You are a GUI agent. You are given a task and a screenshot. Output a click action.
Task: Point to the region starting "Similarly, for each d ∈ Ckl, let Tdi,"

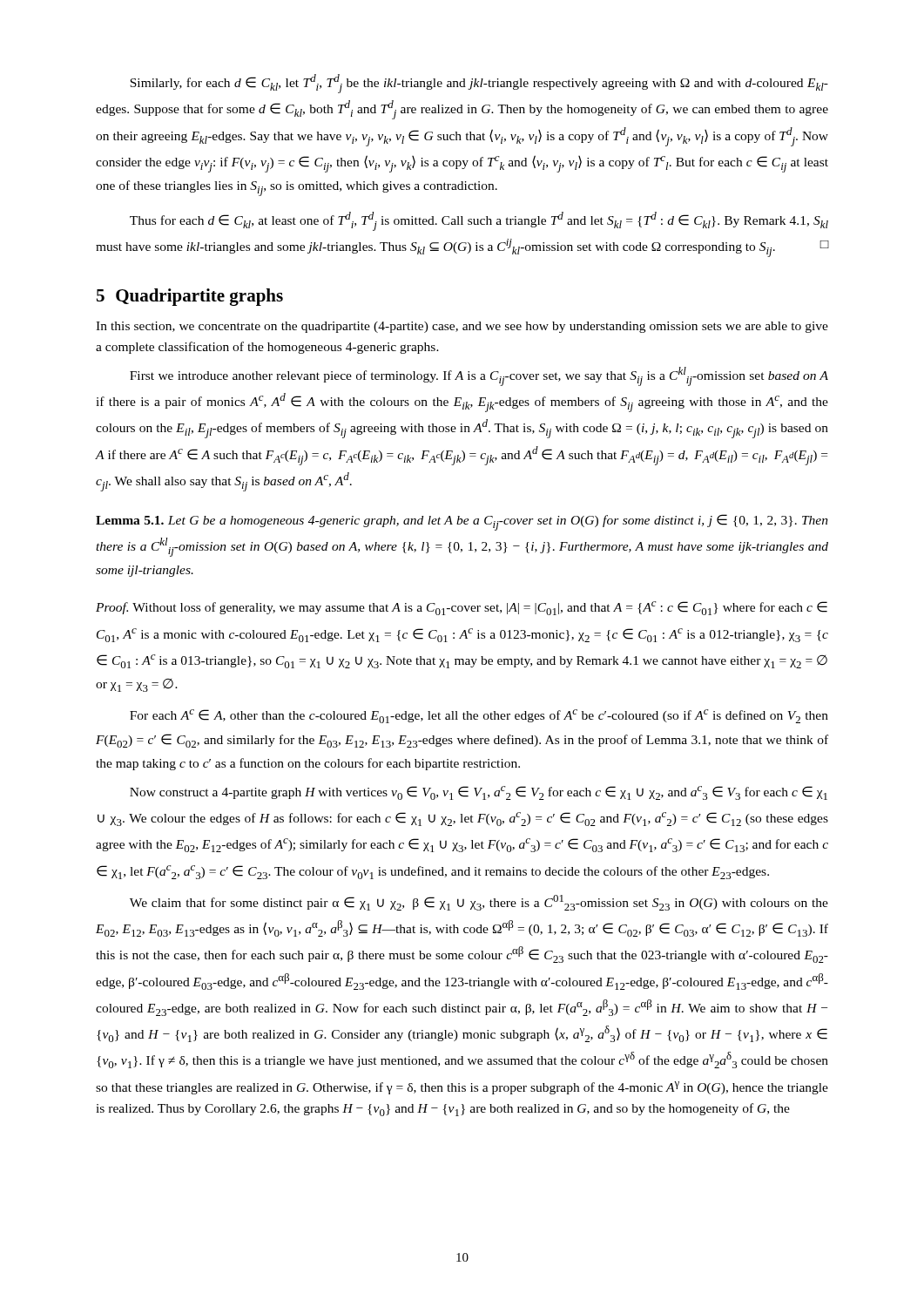click(x=462, y=134)
